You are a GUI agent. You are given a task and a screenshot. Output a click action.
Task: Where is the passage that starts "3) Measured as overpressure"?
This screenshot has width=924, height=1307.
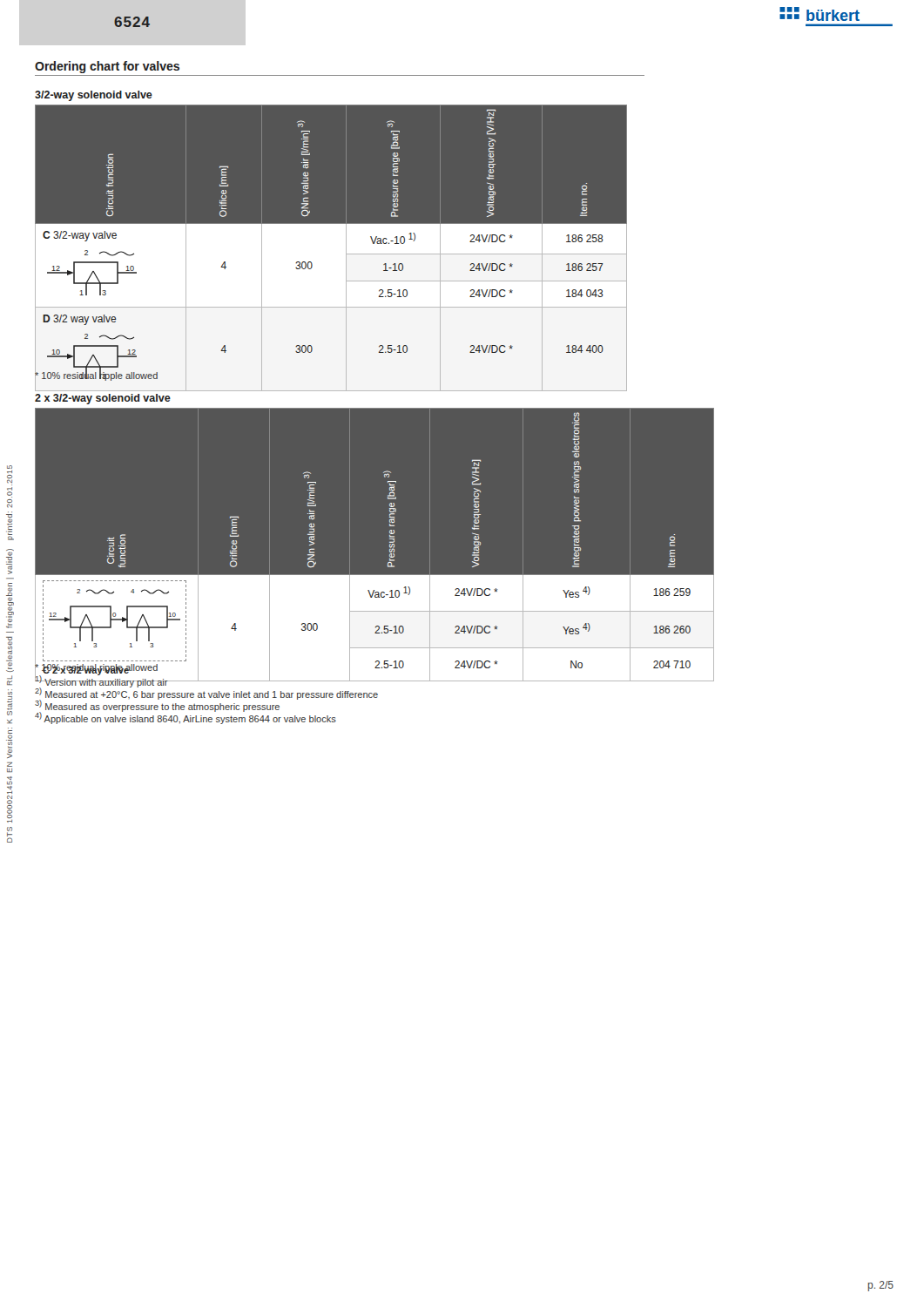[157, 705]
